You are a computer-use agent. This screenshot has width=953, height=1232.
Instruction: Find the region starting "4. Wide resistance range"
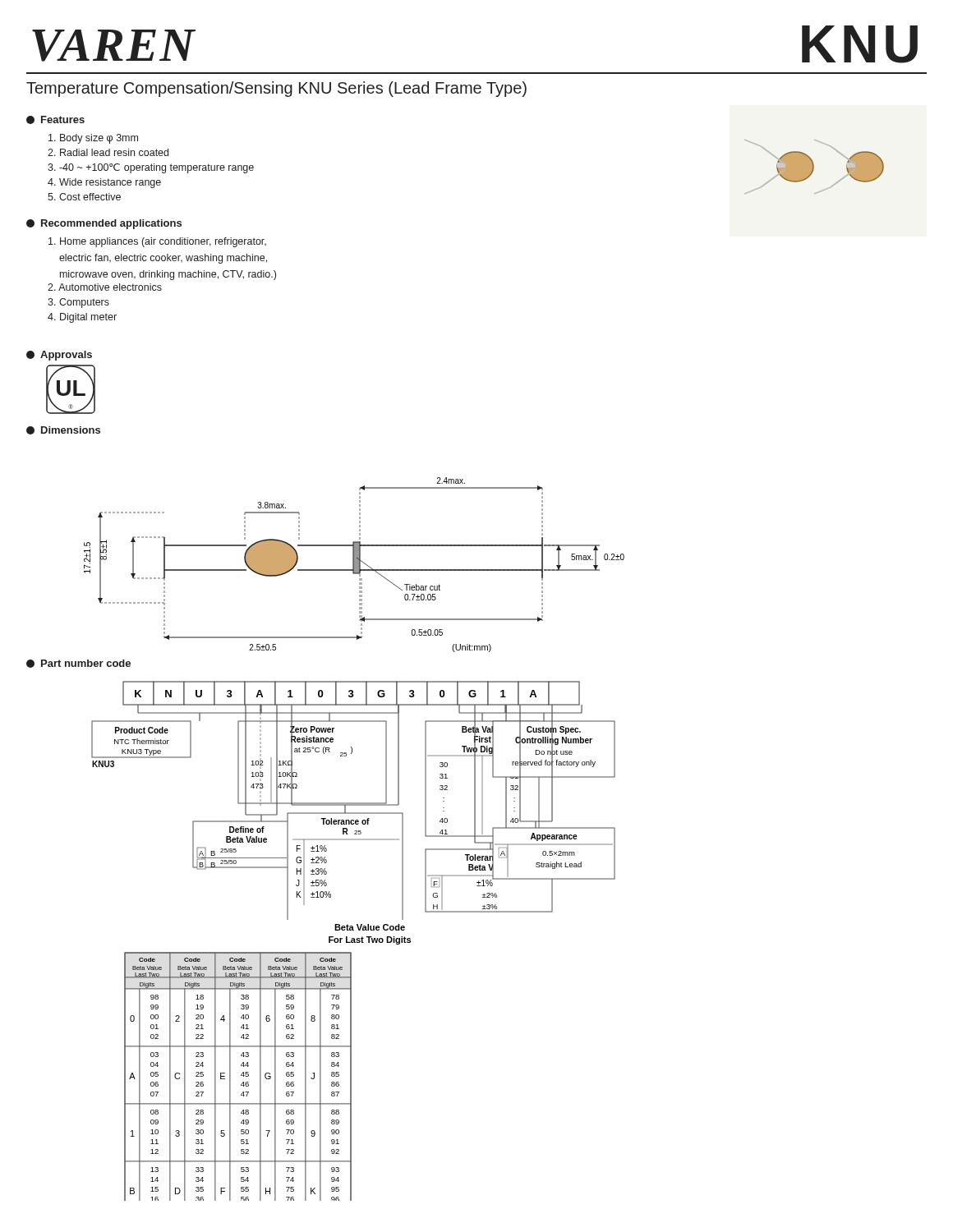click(104, 182)
